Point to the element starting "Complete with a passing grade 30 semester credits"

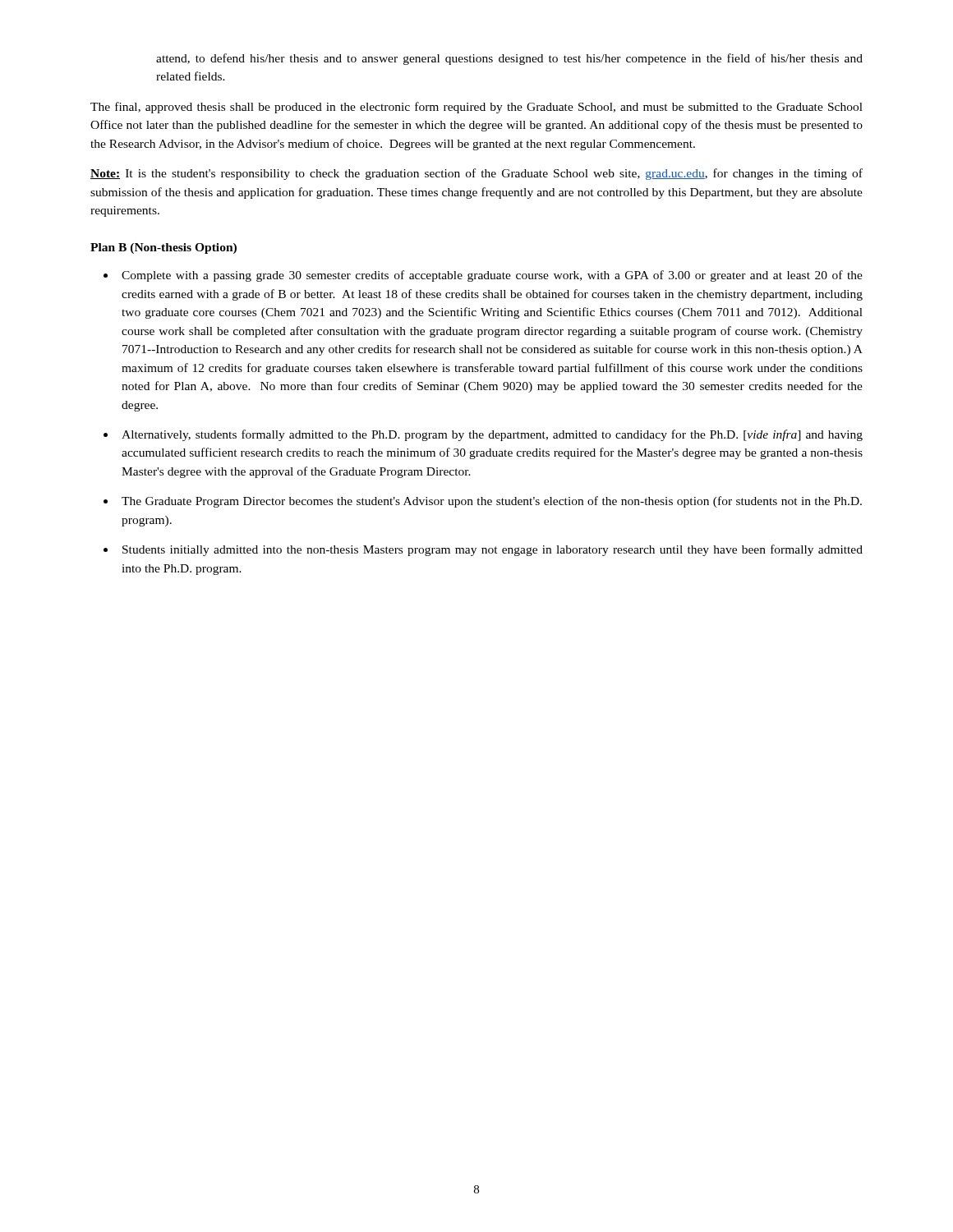tap(492, 340)
